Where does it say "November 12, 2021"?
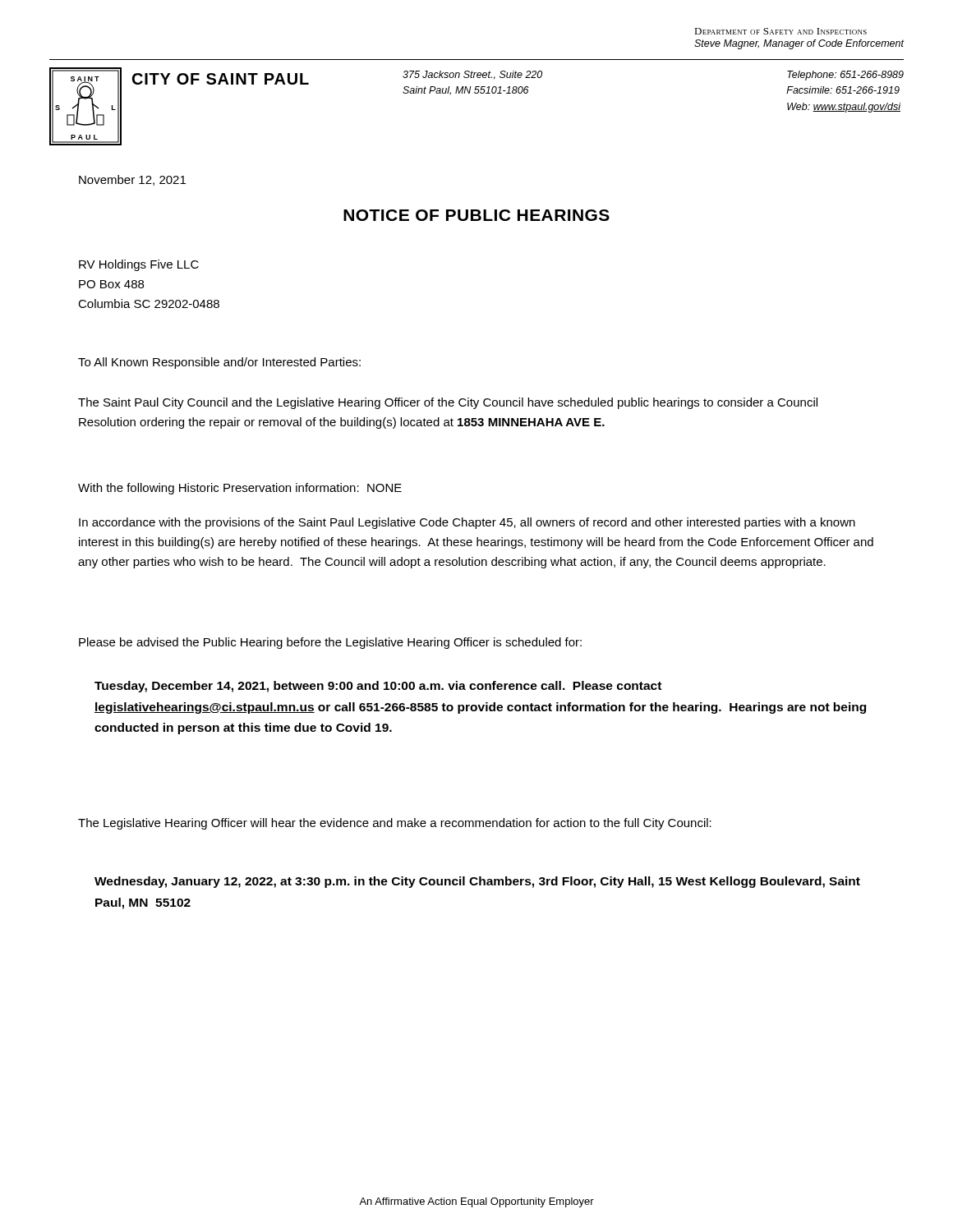The width and height of the screenshot is (953, 1232). [132, 179]
